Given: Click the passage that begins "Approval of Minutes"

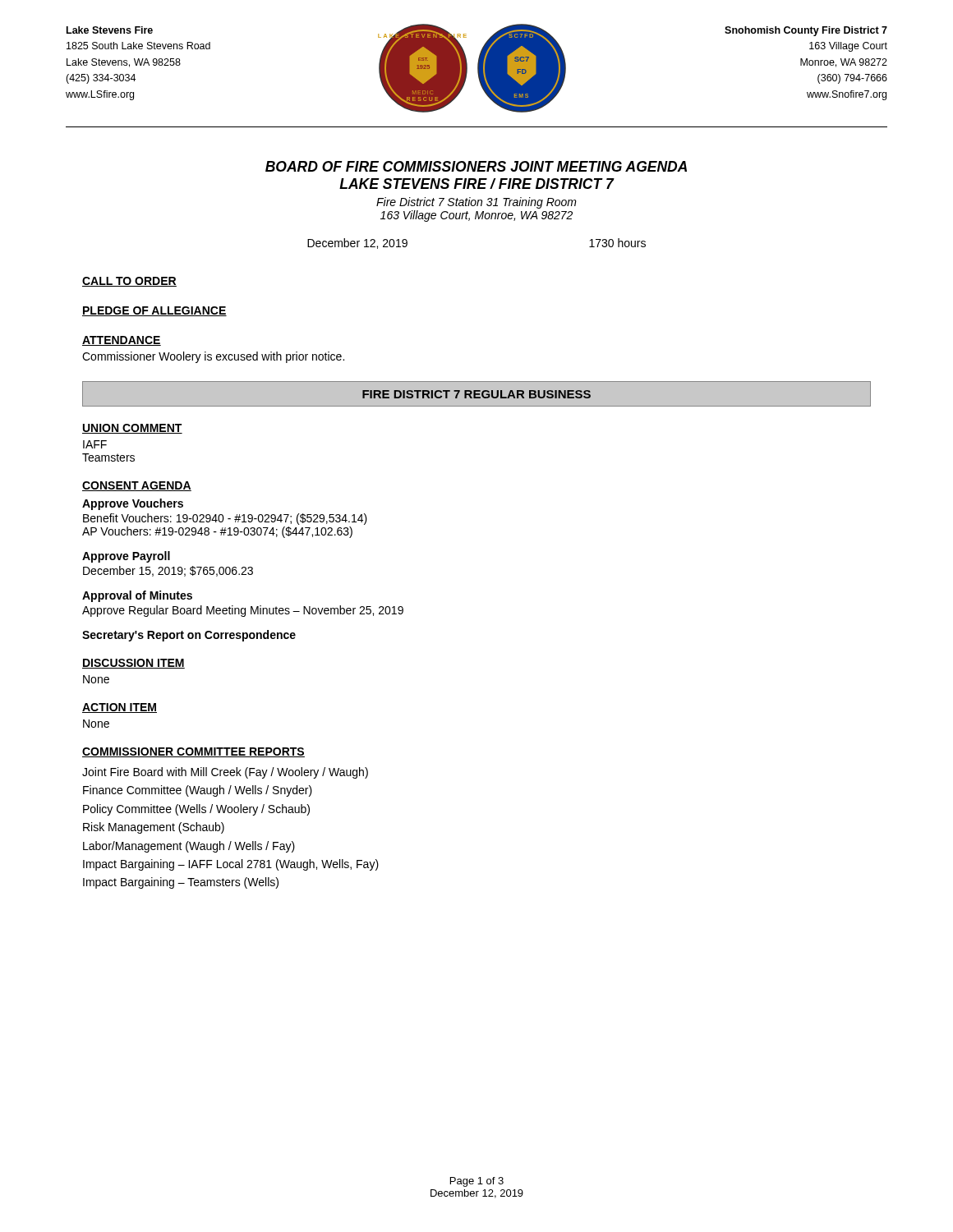Looking at the screenshot, I should click(137, 596).
